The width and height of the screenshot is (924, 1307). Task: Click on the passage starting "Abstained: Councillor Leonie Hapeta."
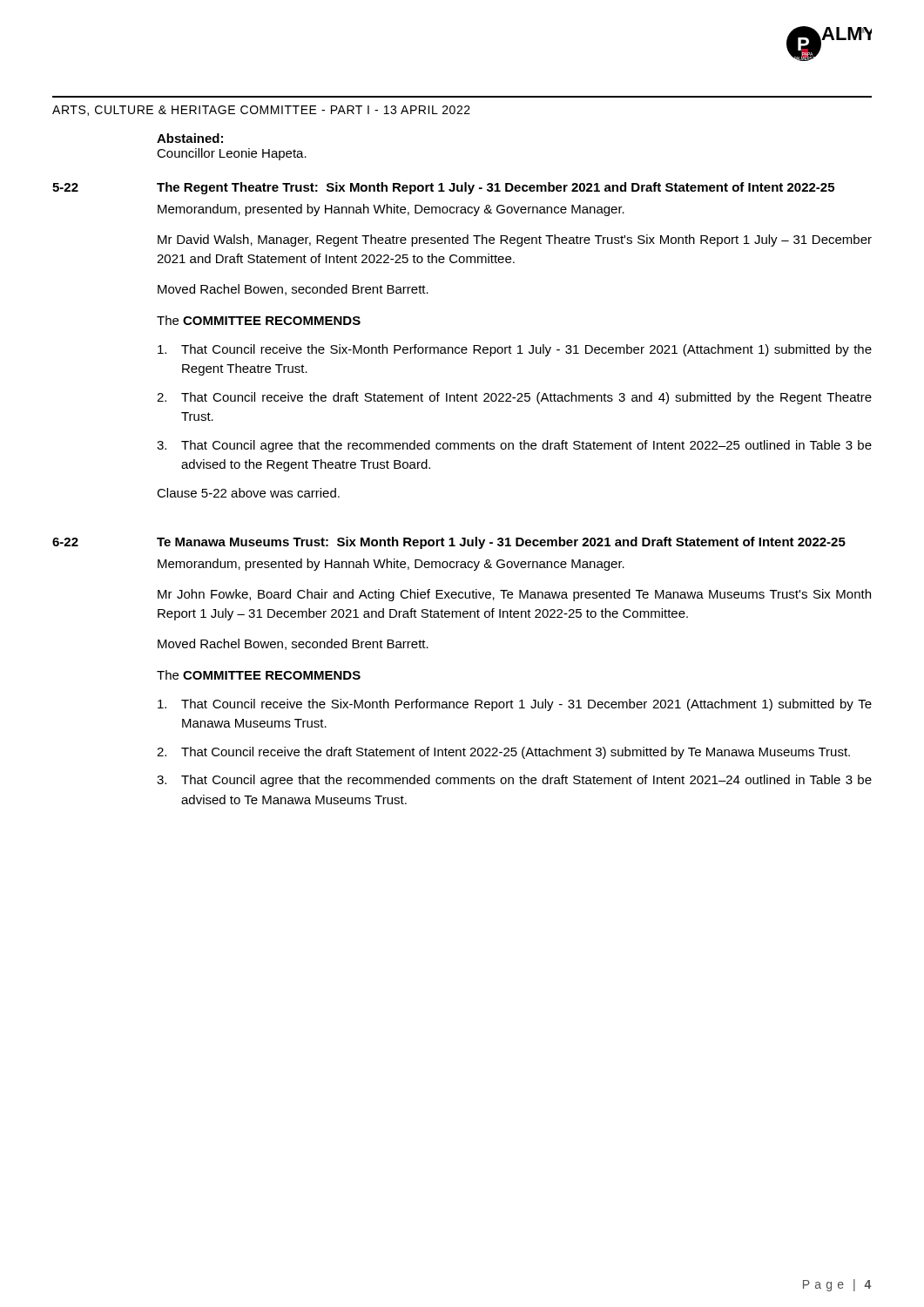(190, 138)
